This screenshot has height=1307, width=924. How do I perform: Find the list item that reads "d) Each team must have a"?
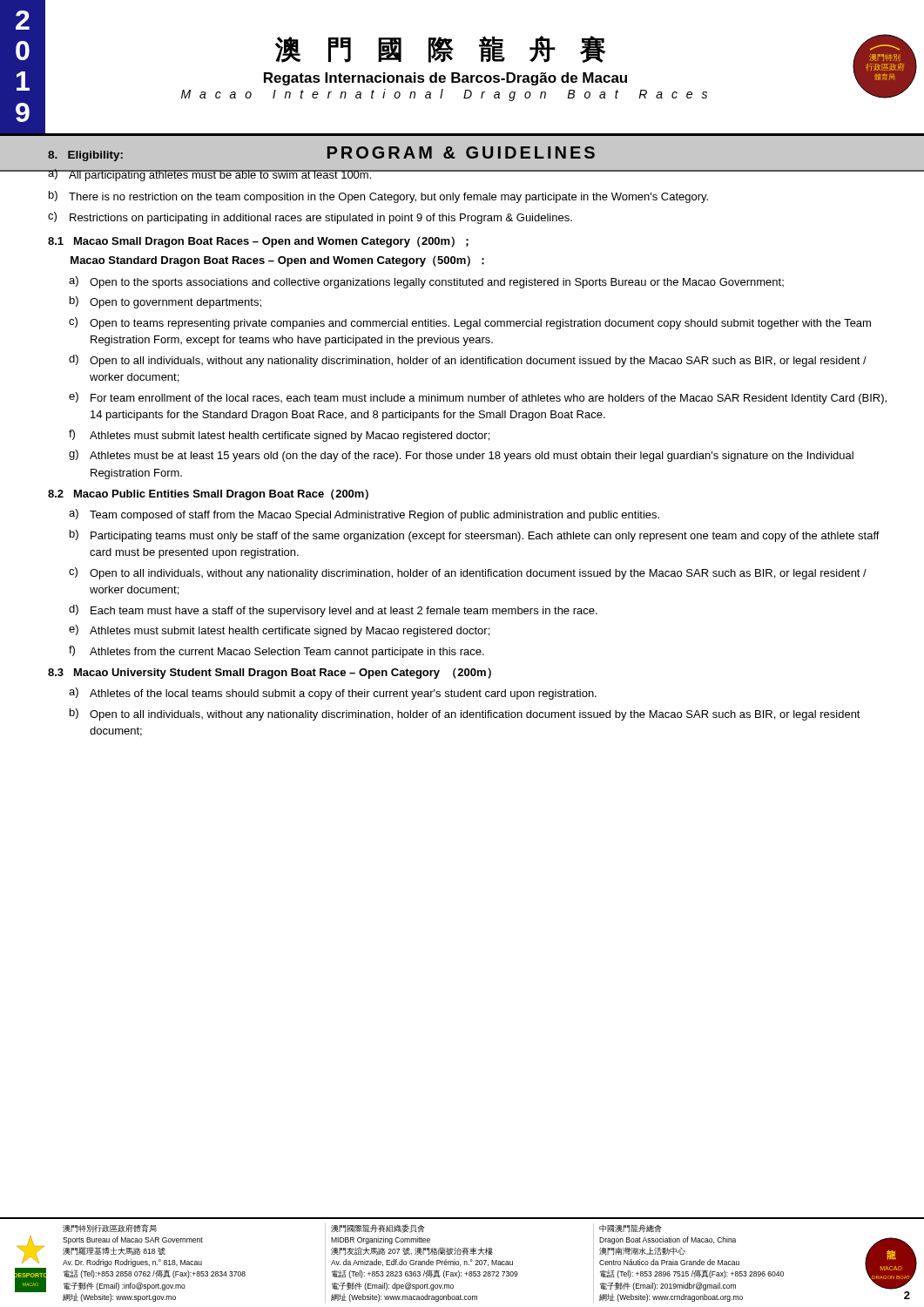tap(479, 610)
